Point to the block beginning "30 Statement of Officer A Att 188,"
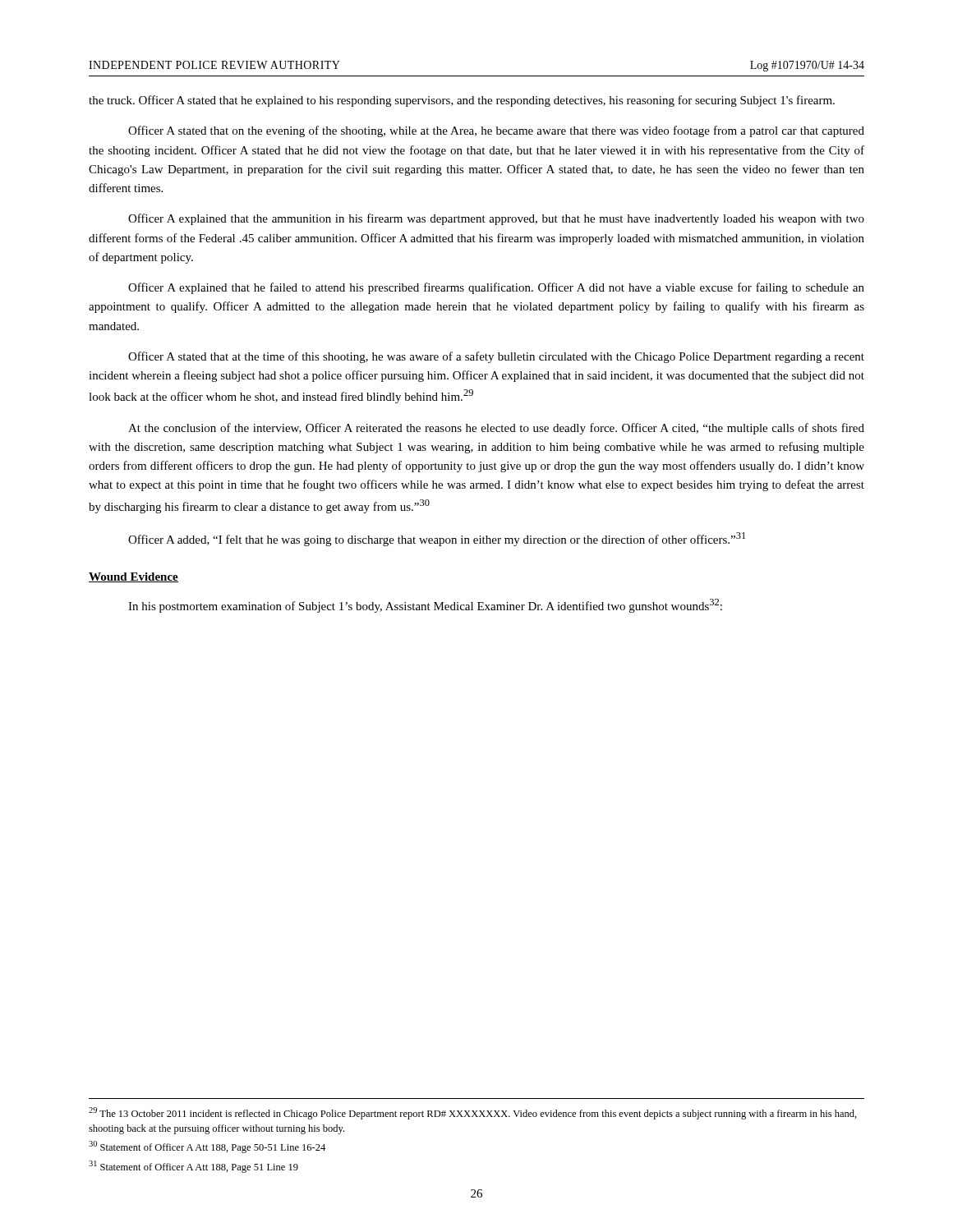Viewport: 953px width, 1232px height. 207,1147
